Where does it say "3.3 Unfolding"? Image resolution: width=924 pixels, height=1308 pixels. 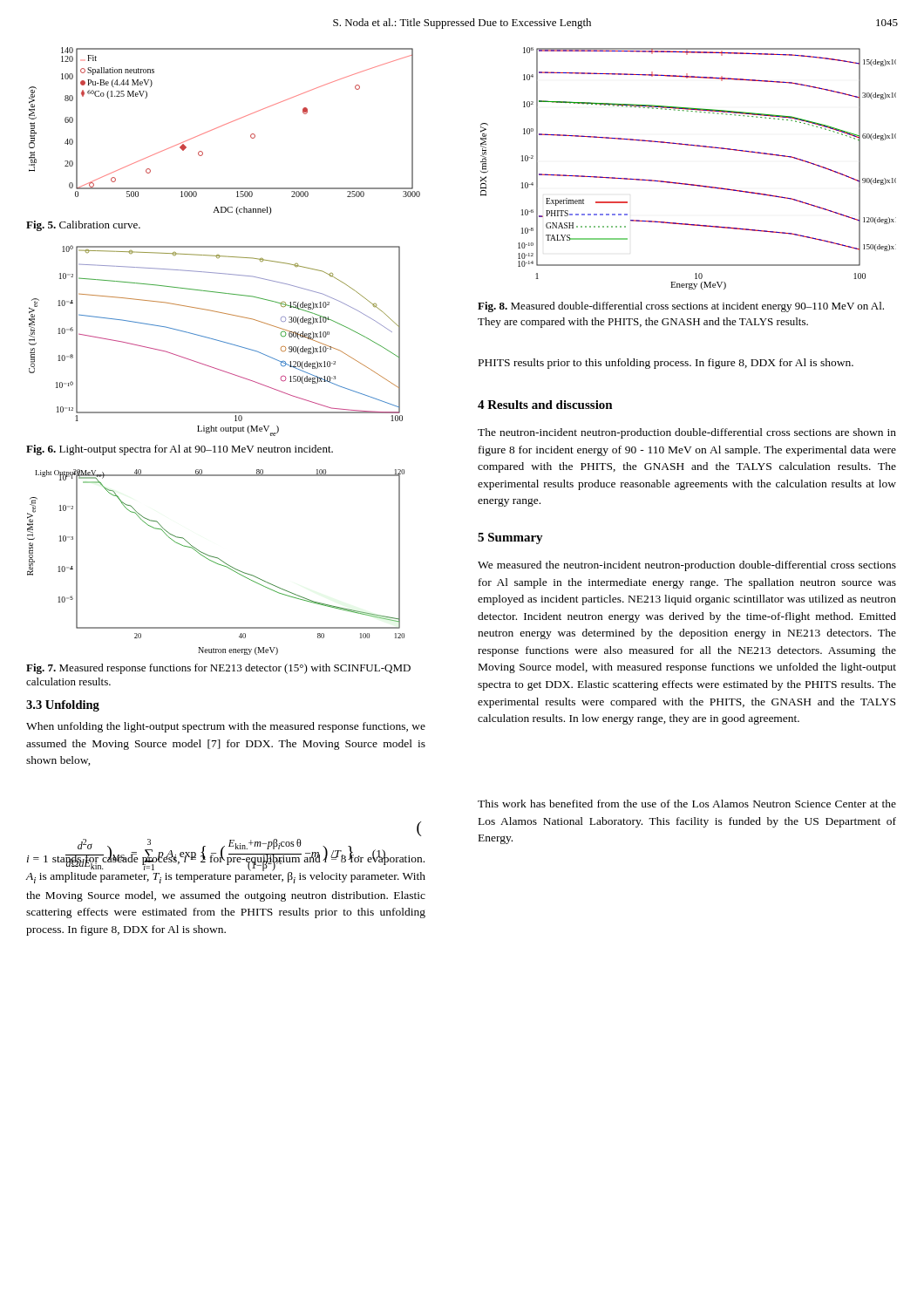coord(63,705)
